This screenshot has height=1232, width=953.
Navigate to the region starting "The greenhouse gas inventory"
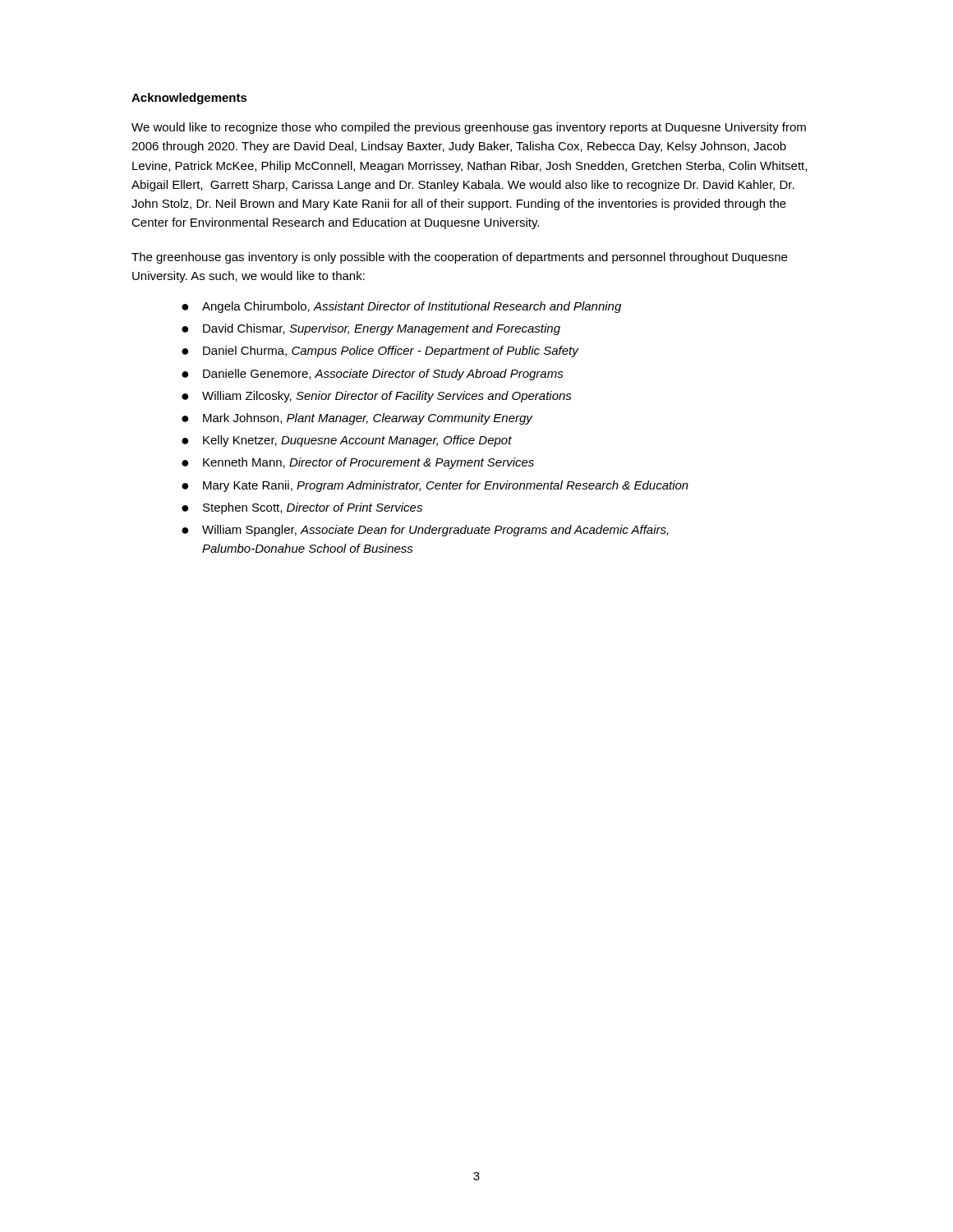(460, 266)
